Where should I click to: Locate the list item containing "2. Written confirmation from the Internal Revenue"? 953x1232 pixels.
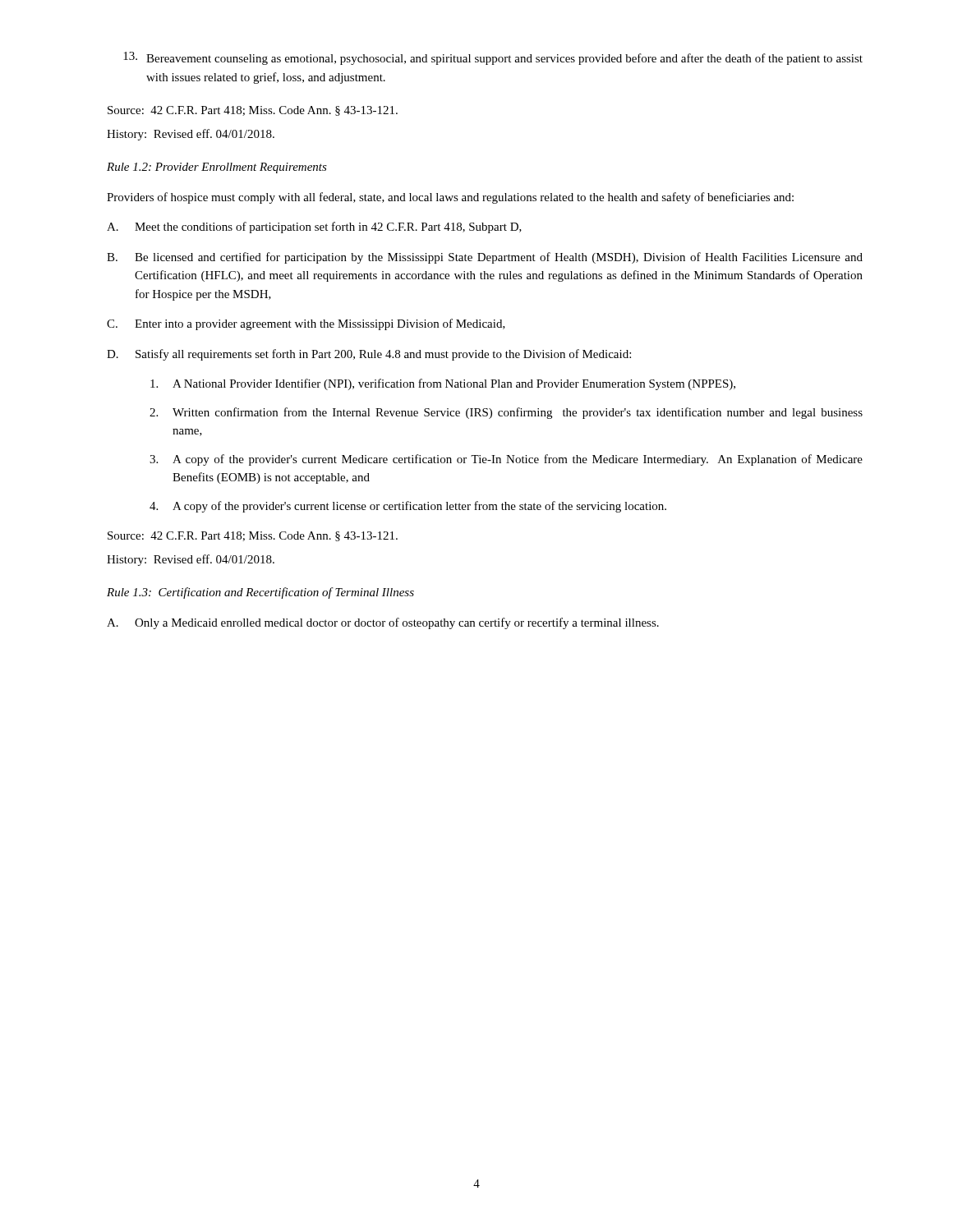pos(506,421)
